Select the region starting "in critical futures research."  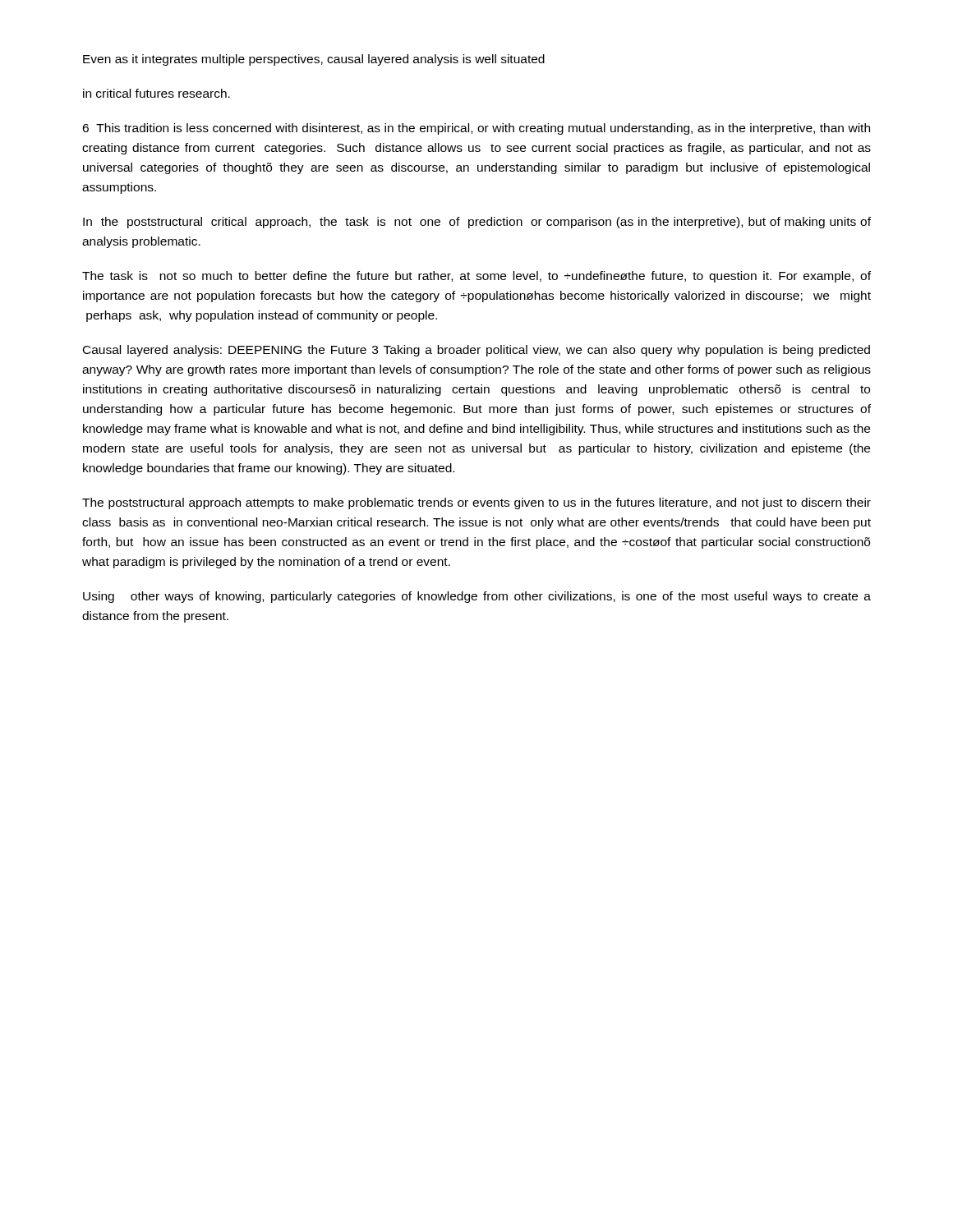pyautogui.click(x=156, y=93)
